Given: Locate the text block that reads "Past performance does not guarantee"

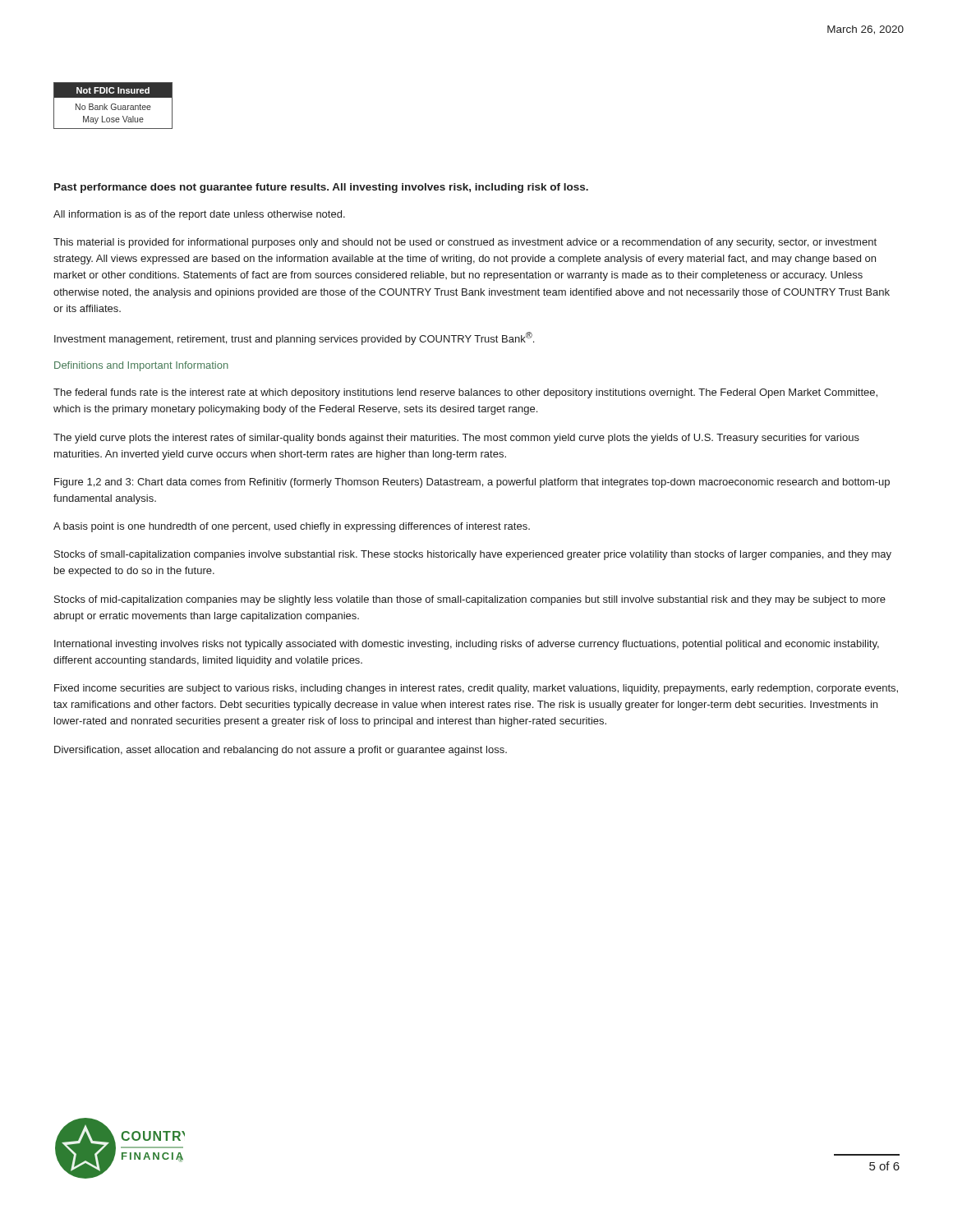Looking at the screenshot, I should 321,187.
